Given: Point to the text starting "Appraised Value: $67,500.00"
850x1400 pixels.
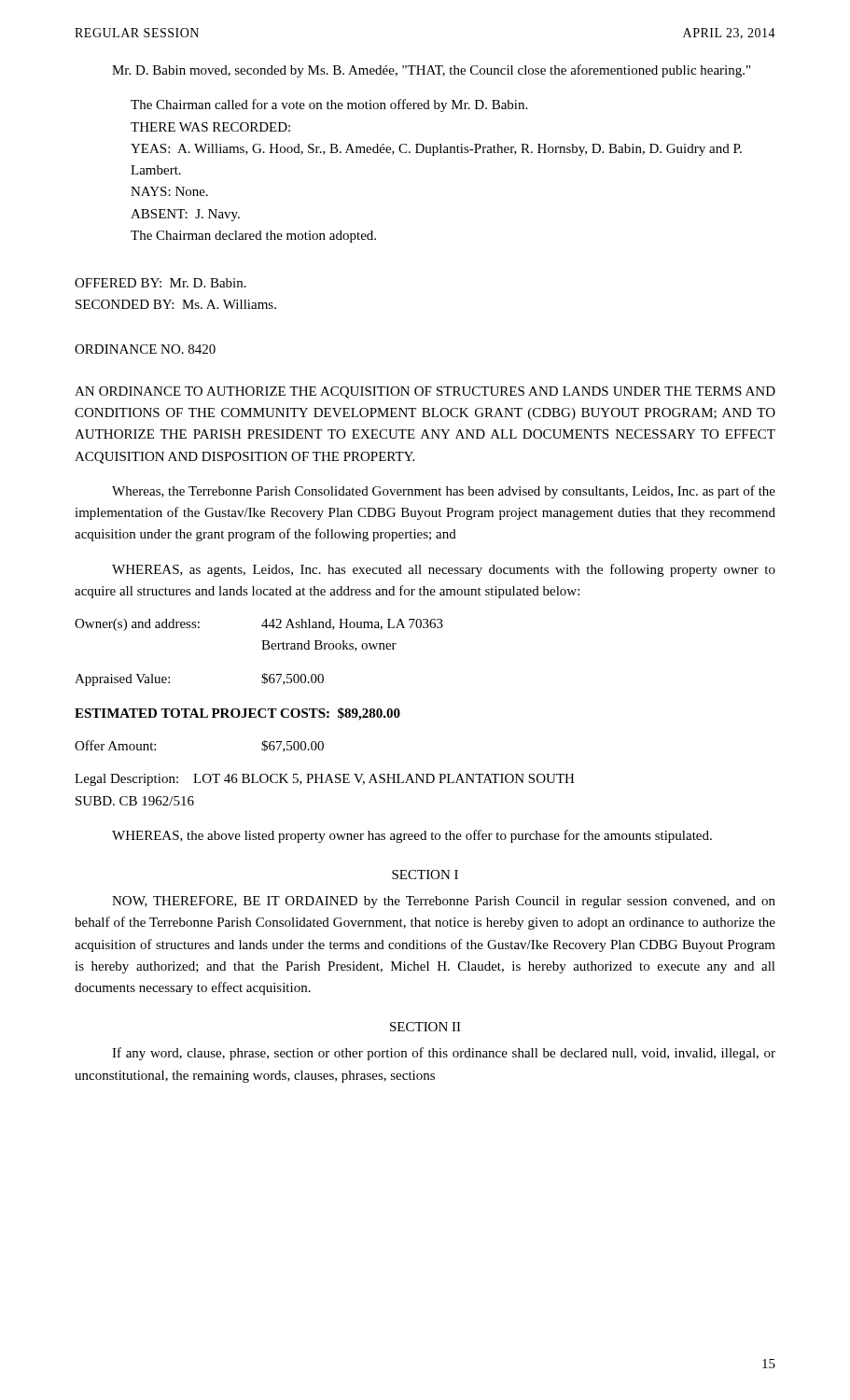Looking at the screenshot, I should [122, 680].
